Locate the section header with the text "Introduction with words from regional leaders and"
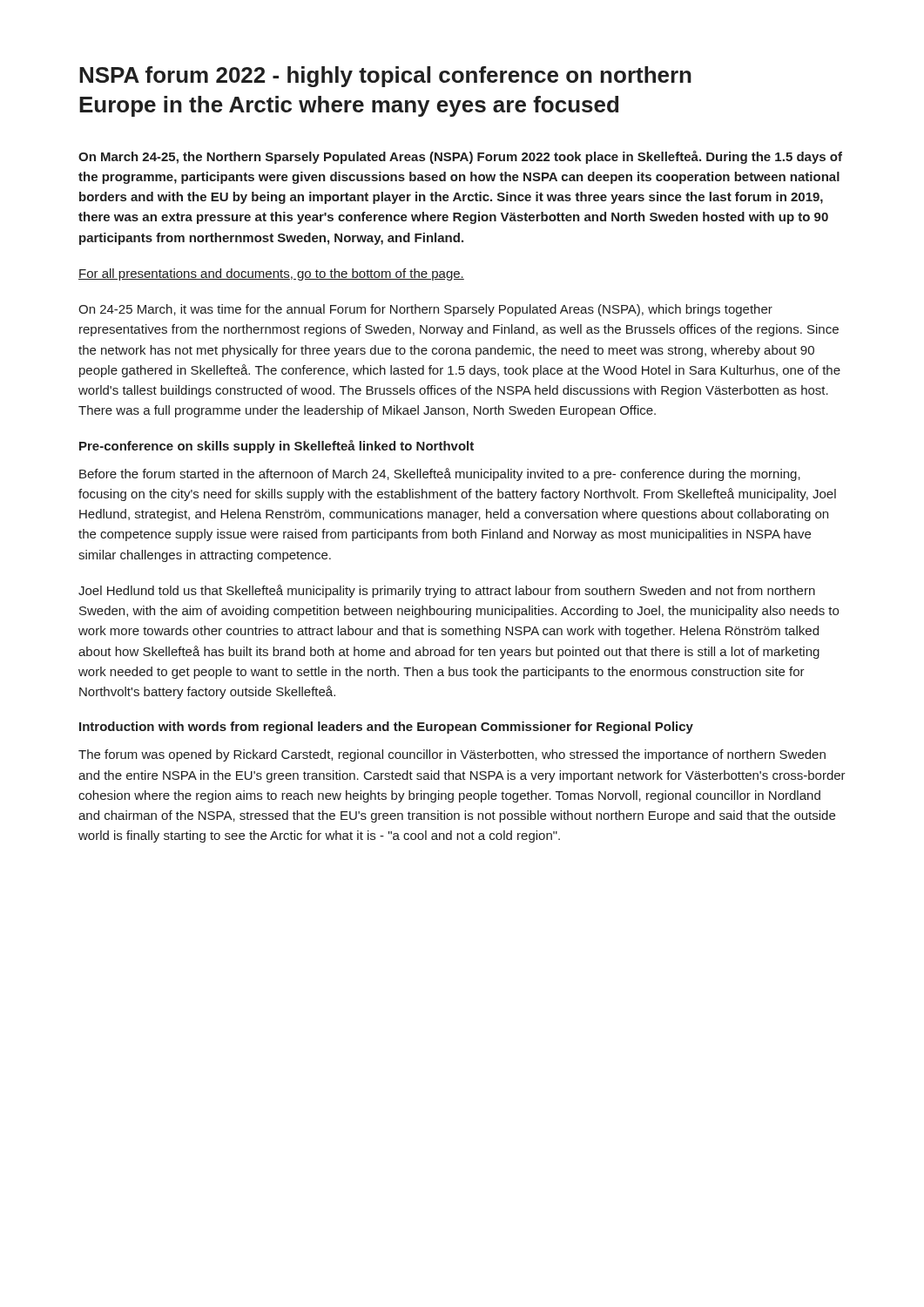The width and height of the screenshot is (924, 1307). click(386, 727)
